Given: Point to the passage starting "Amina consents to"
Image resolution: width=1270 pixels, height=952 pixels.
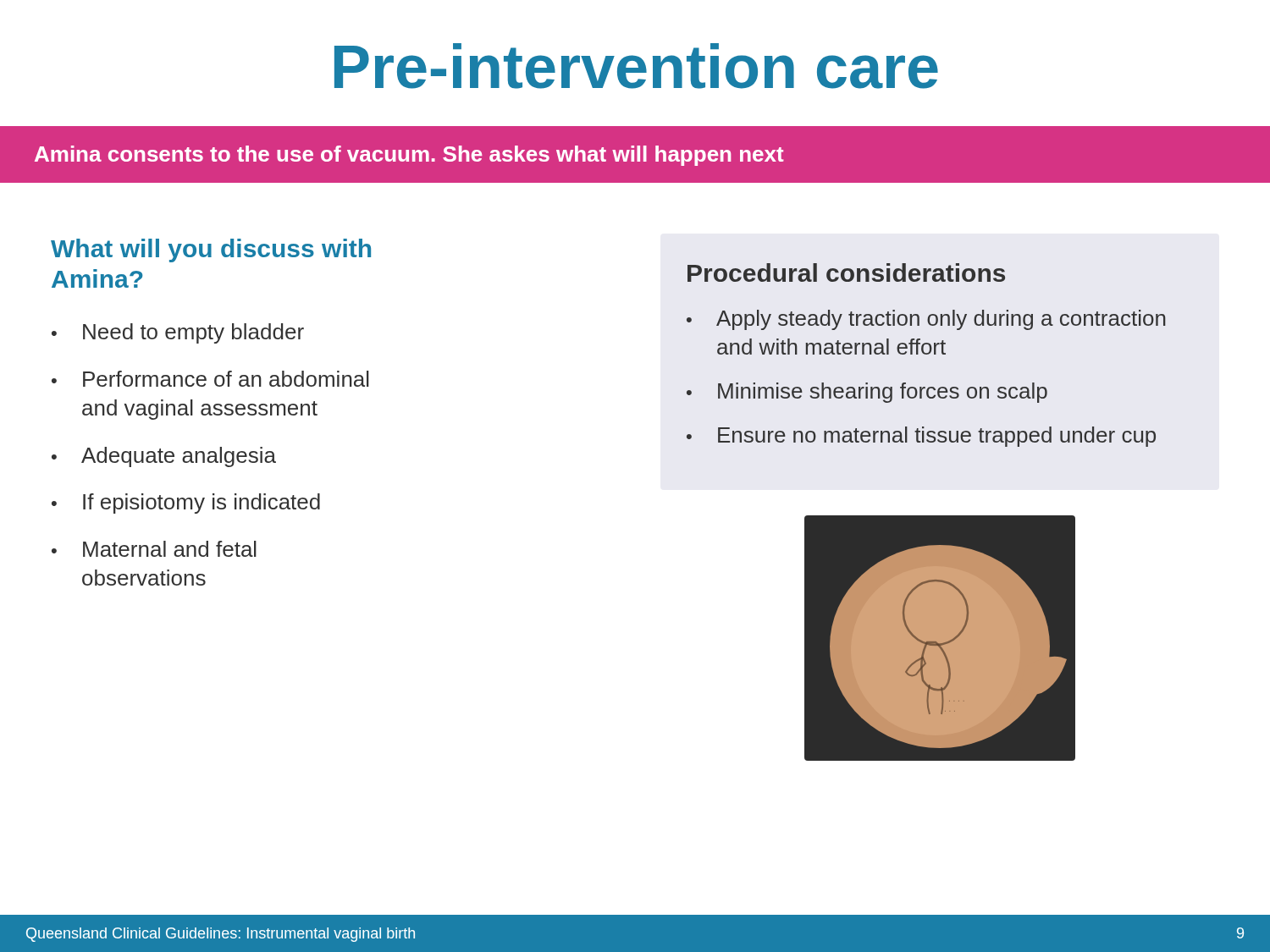Looking at the screenshot, I should pos(409,154).
